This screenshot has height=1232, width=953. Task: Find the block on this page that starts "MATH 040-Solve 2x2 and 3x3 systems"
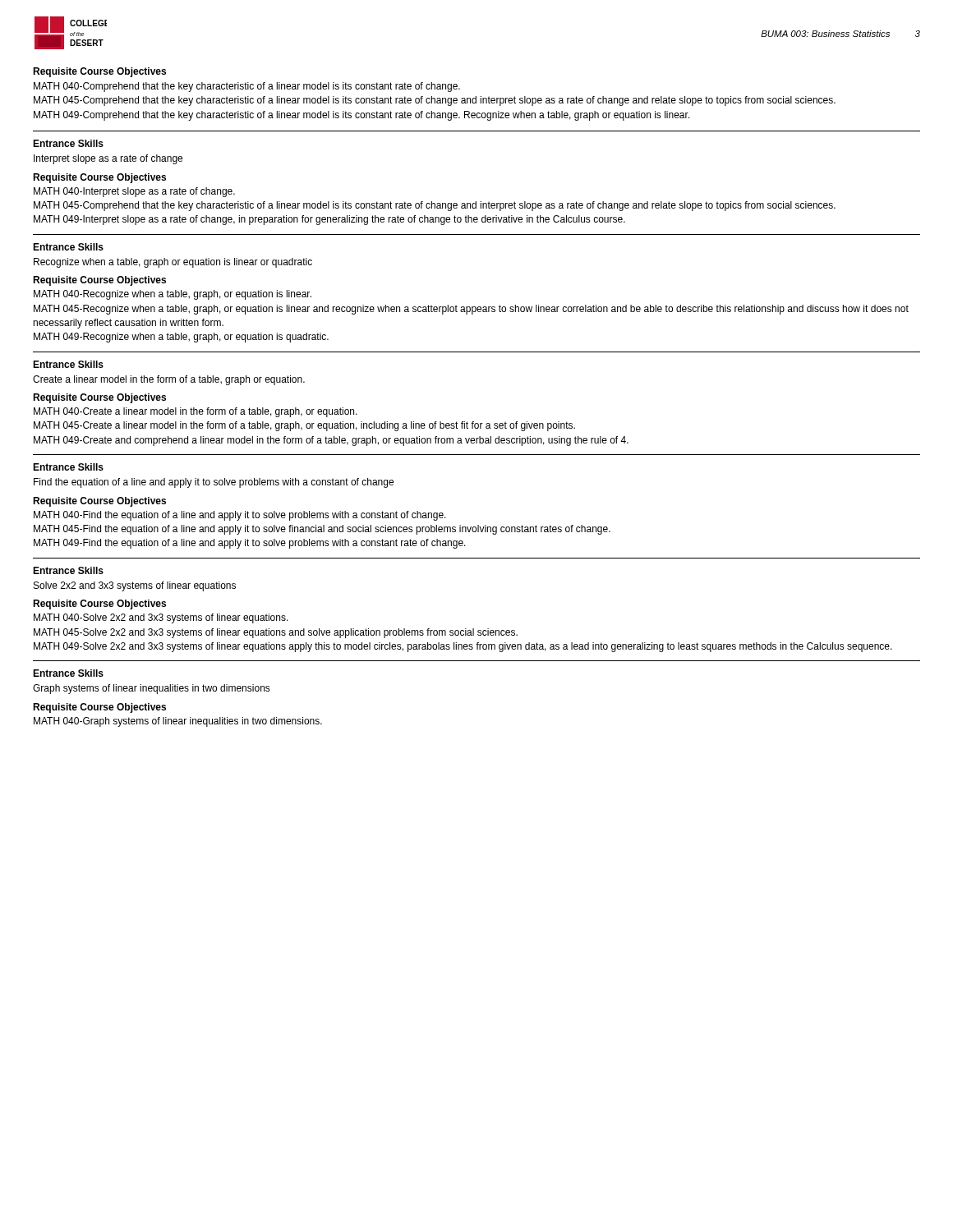[x=463, y=632]
